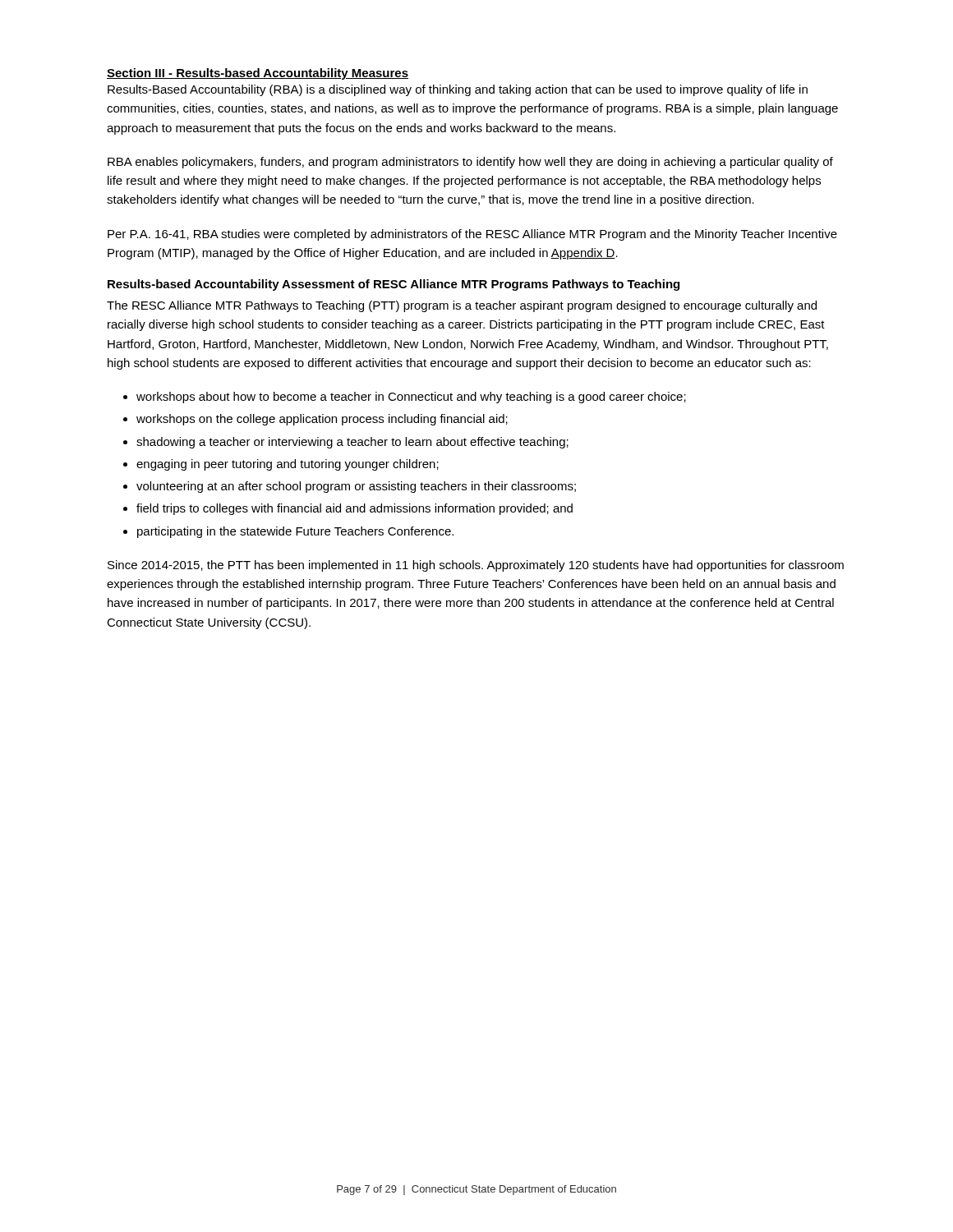Locate the block of text that opens with "volunteering at an after school program or"
This screenshot has width=953, height=1232.
pyautogui.click(x=357, y=486)
